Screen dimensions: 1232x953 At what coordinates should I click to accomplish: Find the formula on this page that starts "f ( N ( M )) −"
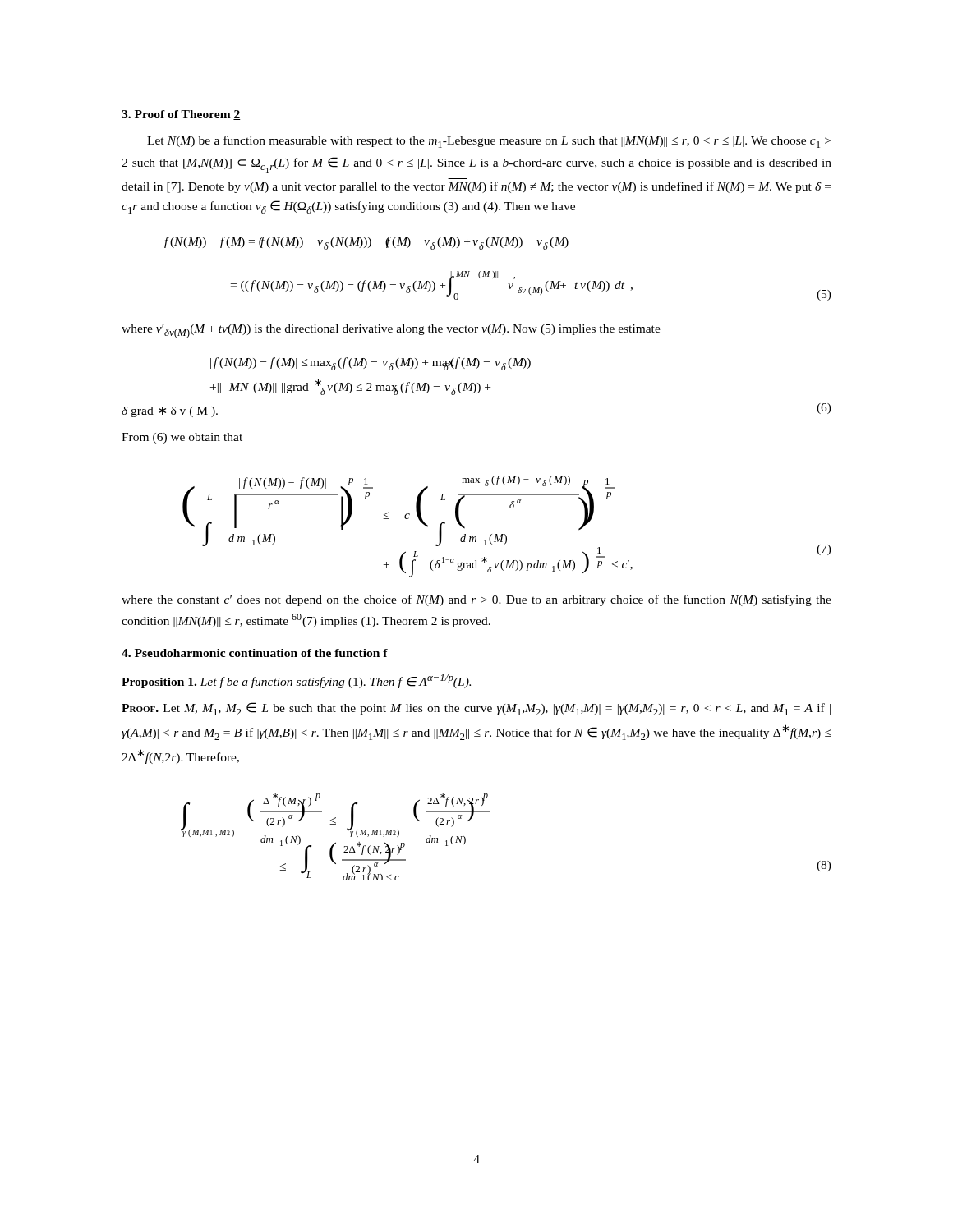[x=498, y=269]
